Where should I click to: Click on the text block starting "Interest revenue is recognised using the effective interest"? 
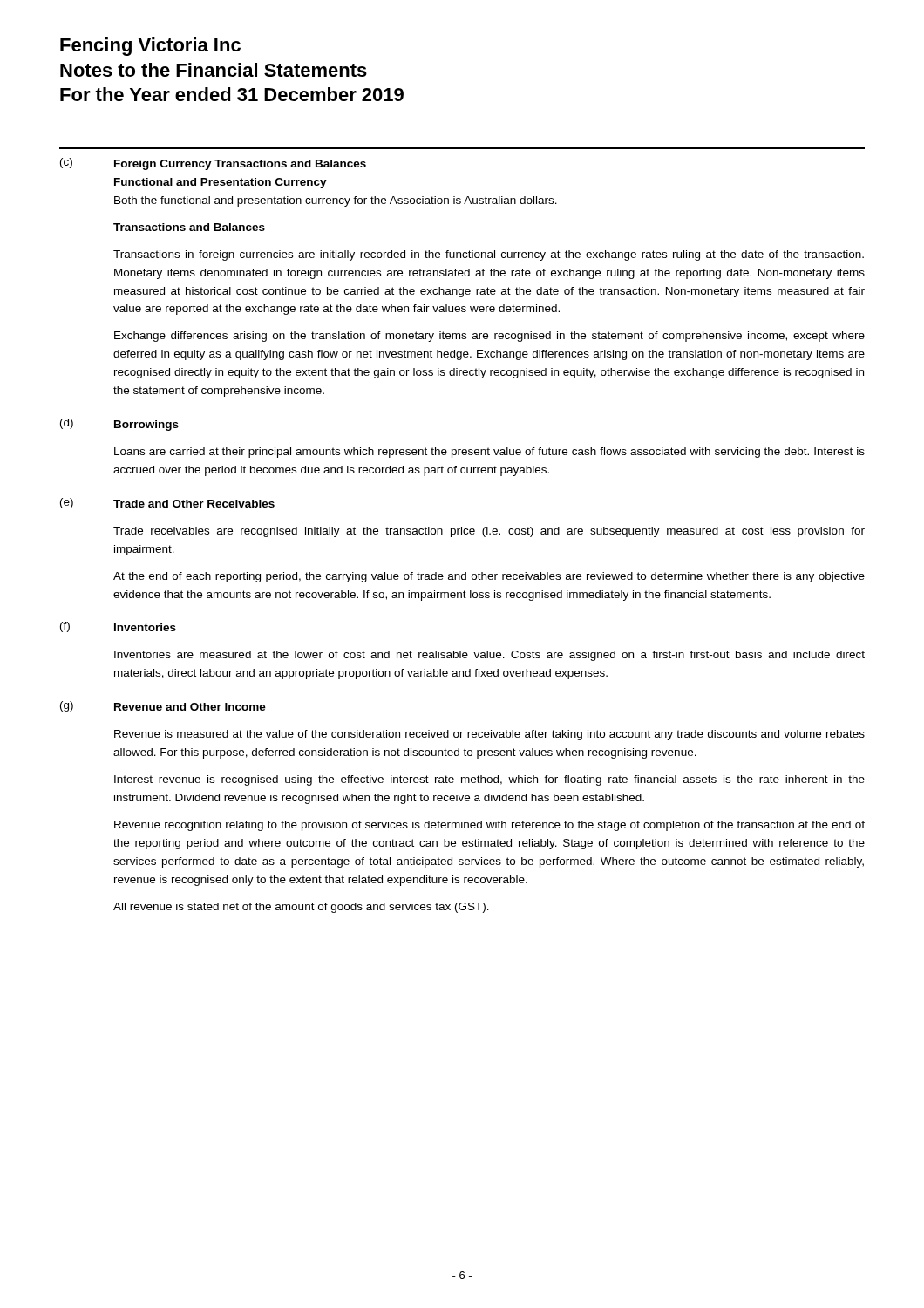pos(489,788)
